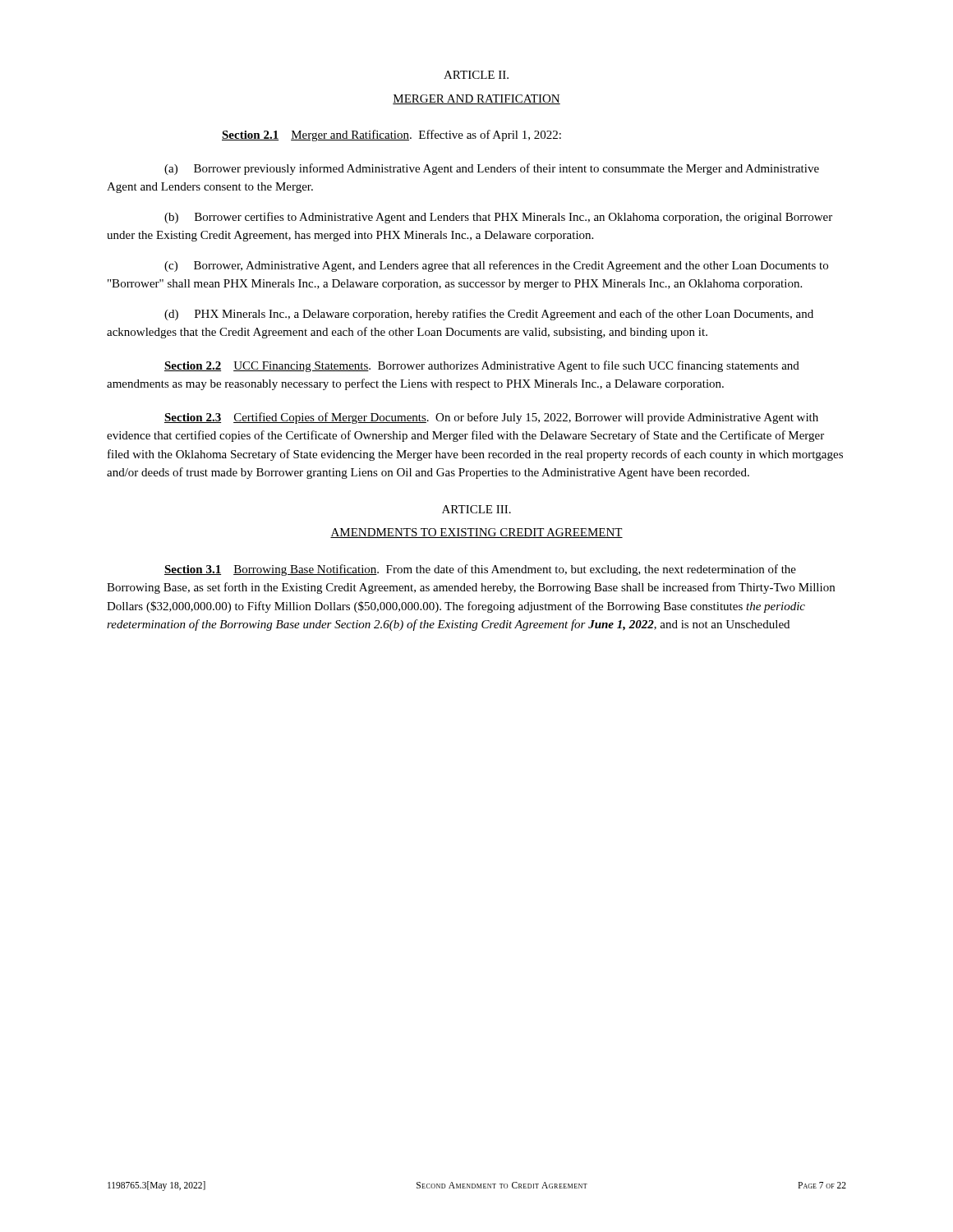The height and width of the screenshot is (1232, 953).
Task: Click on the section header that reads "MERGER AND RATIFICATION"
Action: click(476, 98)
